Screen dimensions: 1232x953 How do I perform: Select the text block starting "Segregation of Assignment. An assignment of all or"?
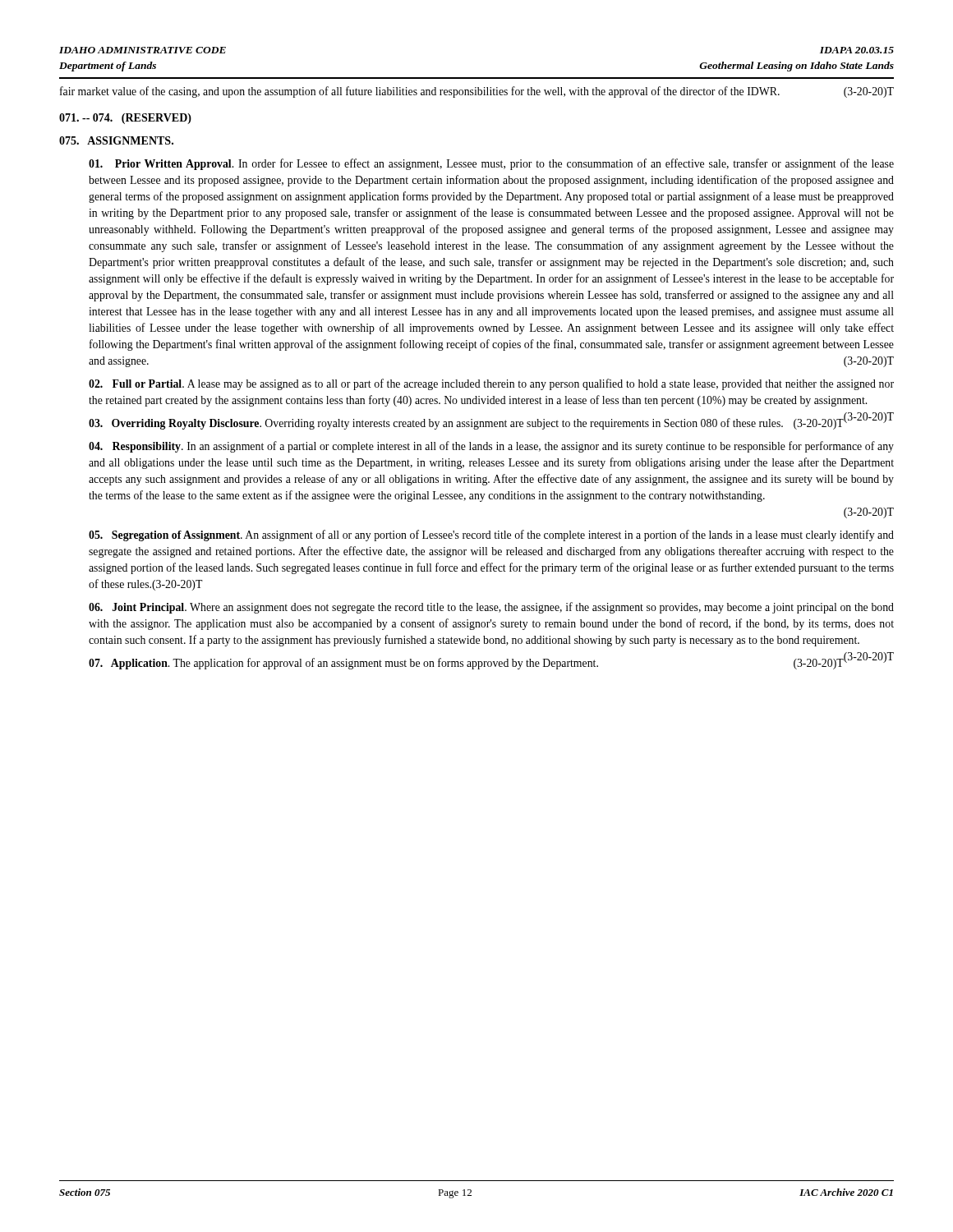pyautogui.click(x=491, y=560)
